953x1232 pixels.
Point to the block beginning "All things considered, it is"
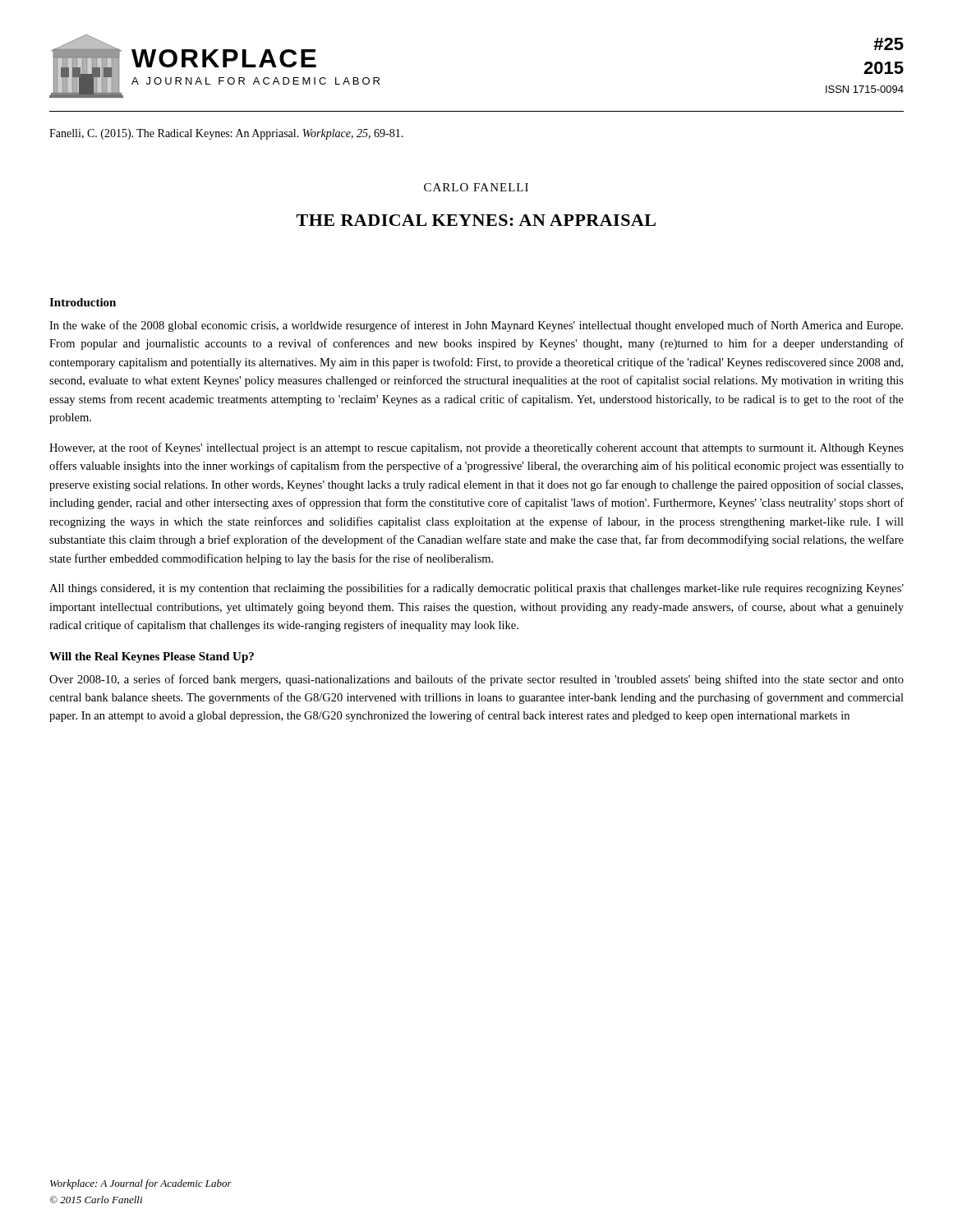pyautogui.click(x=476, y=607)
